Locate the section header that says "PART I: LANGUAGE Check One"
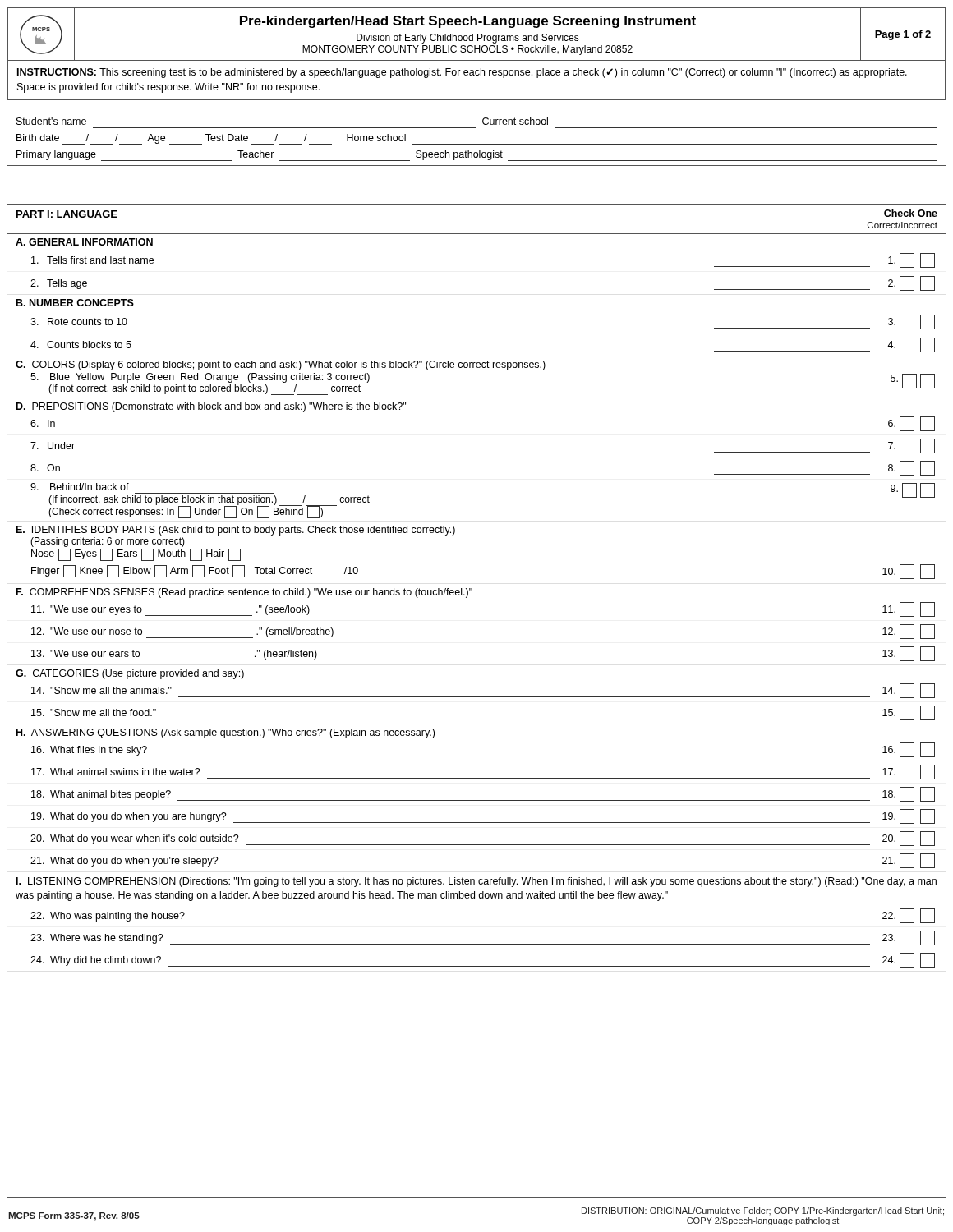The width and height of the screenshot is (953, 1232). (x=66, y=213)
